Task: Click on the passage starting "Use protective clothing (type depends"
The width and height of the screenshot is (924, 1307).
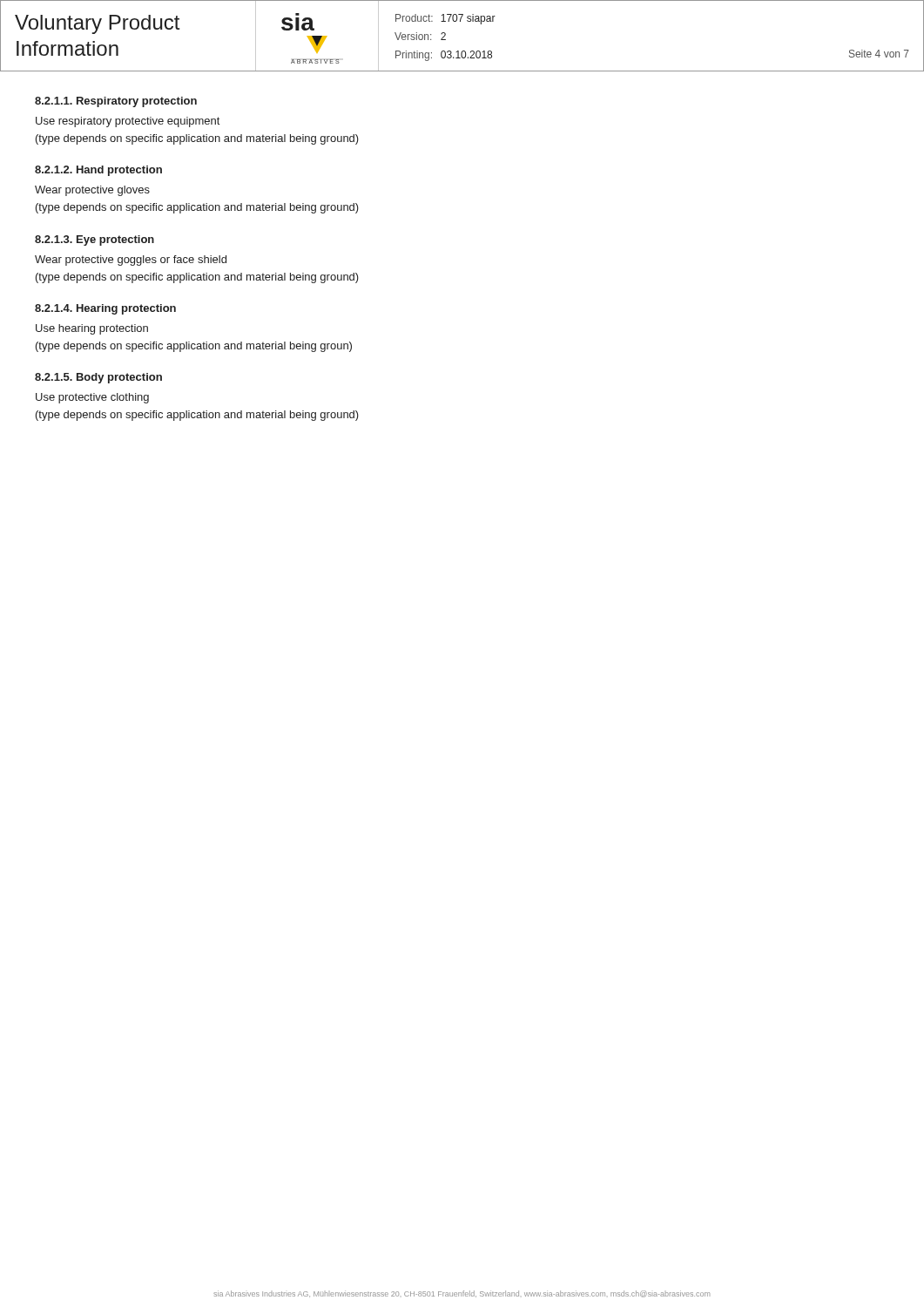Action: point(197,406)
